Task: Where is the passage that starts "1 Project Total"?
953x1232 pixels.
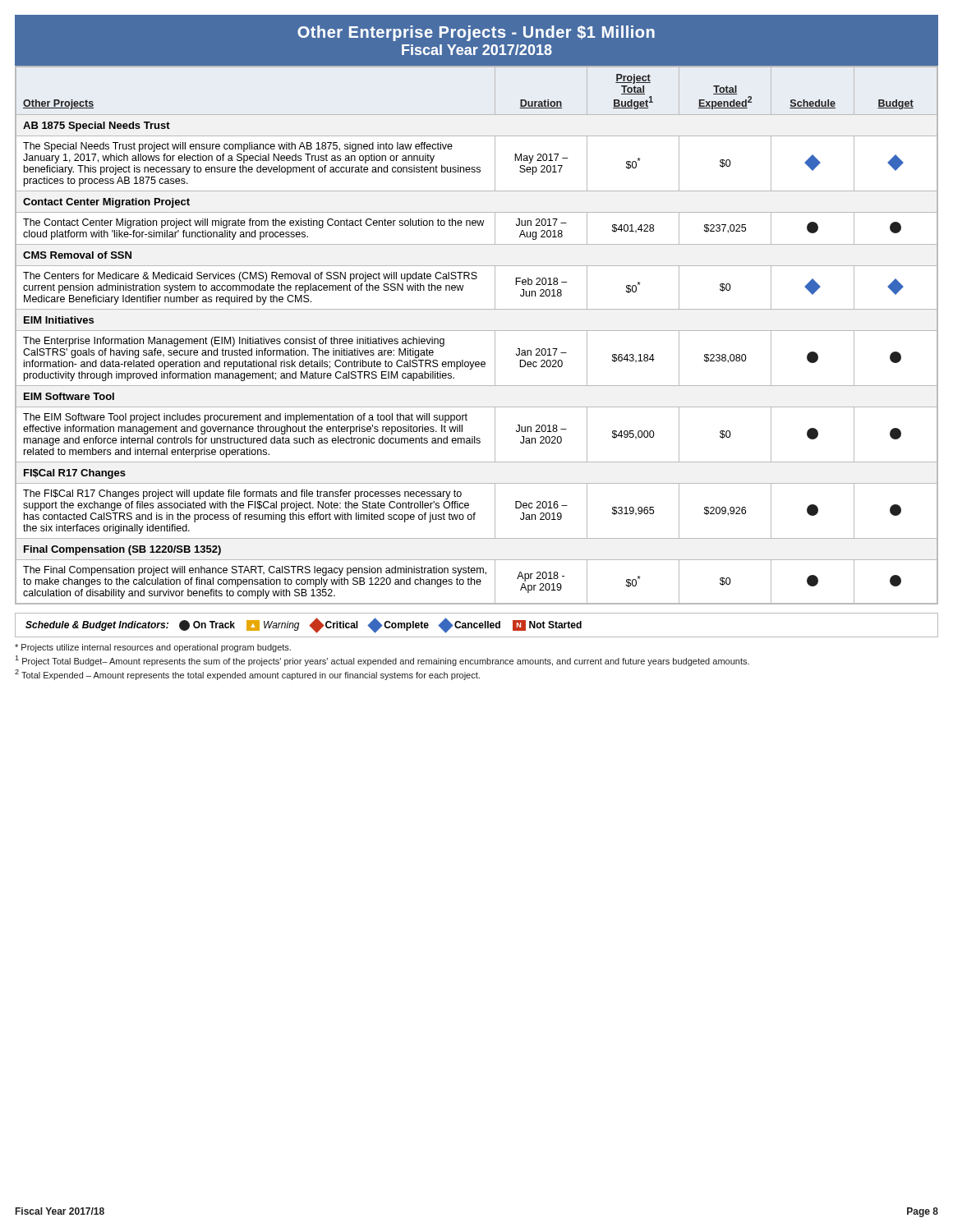Action: click(x=476, y=660)
